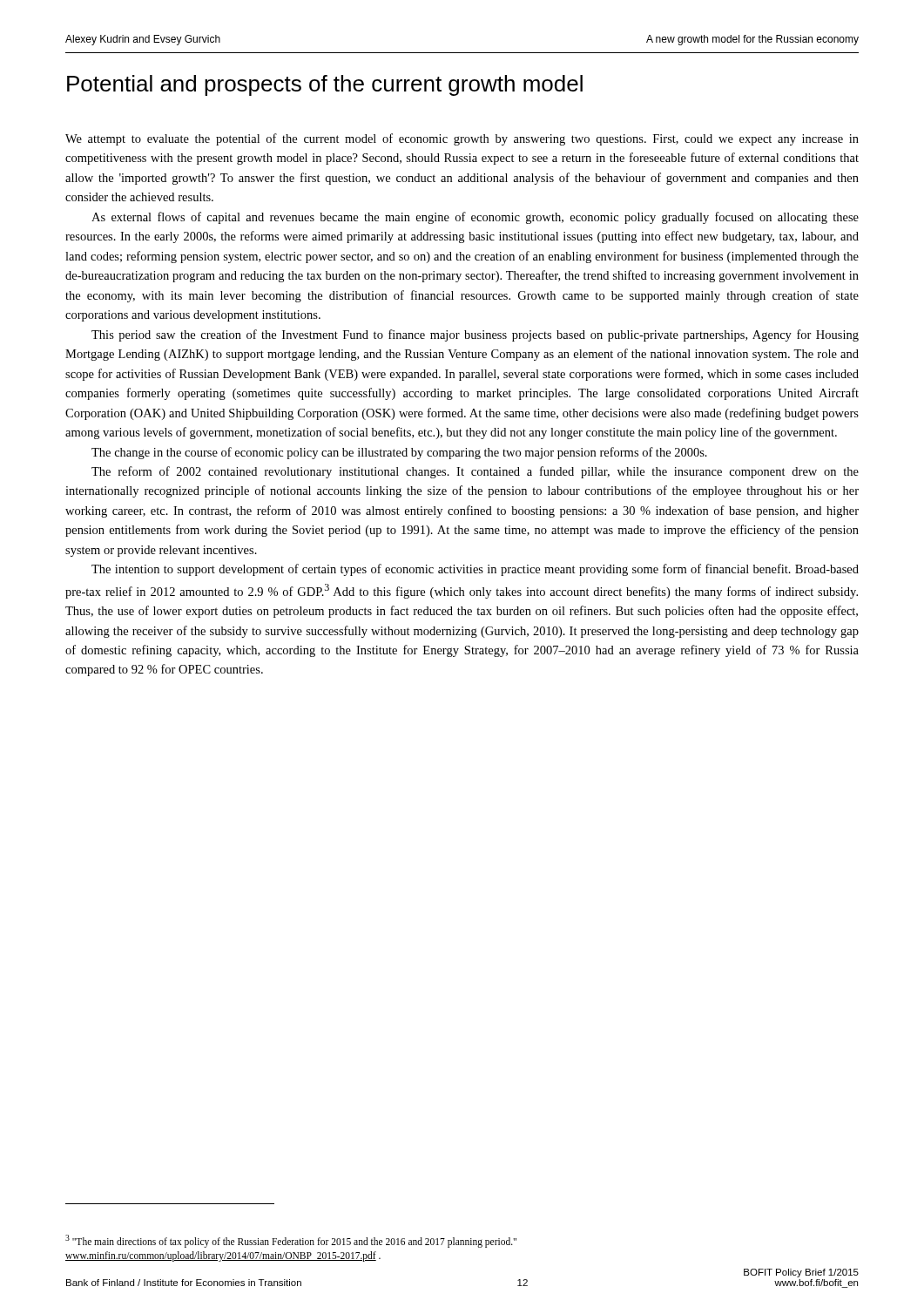Select the text starting "3 "The main directions of"
The height and width of the screenshot is (1307, 924).
(x=291, y=1247)
